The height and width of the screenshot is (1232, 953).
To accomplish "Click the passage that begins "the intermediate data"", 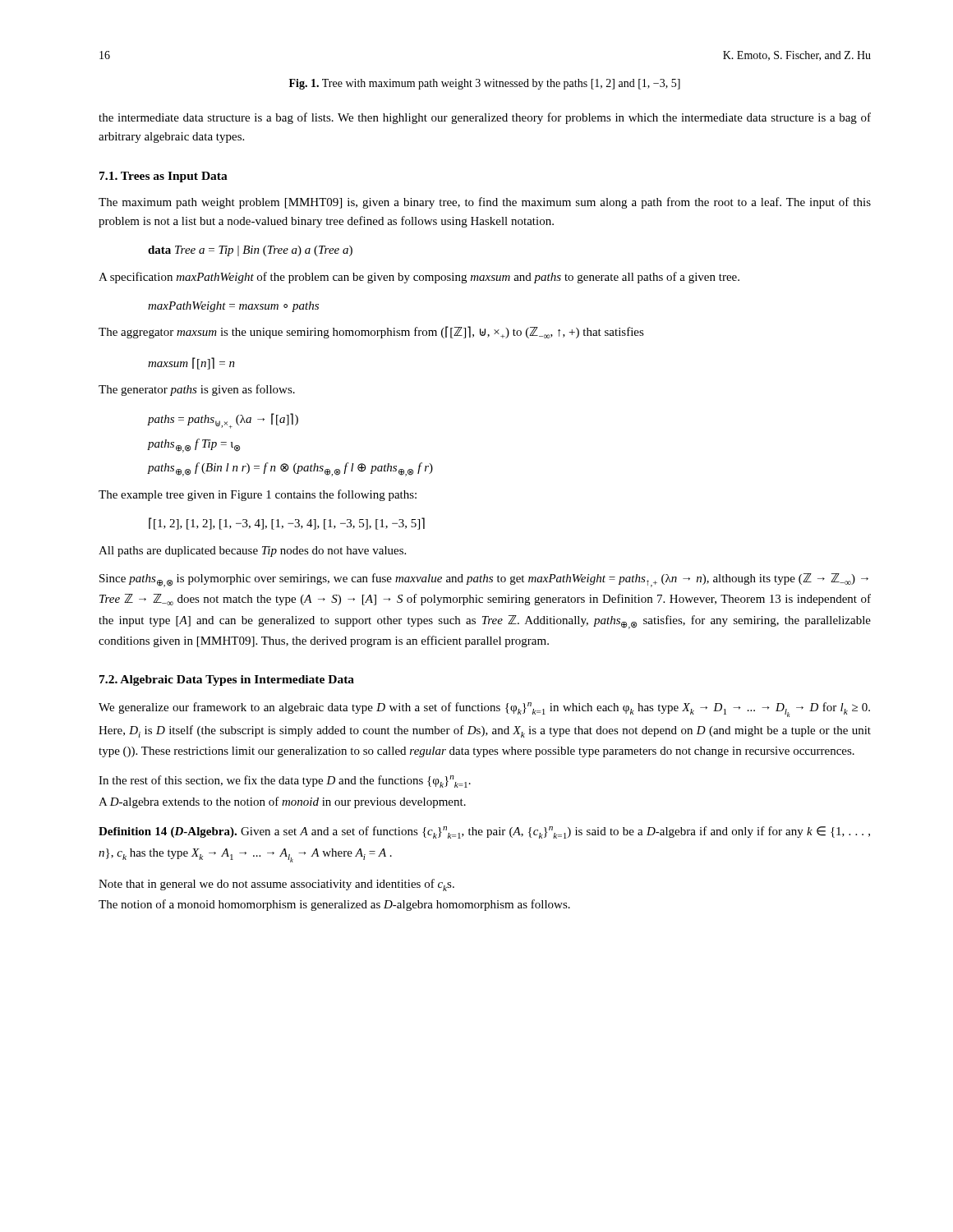I will tap(485, 128).
